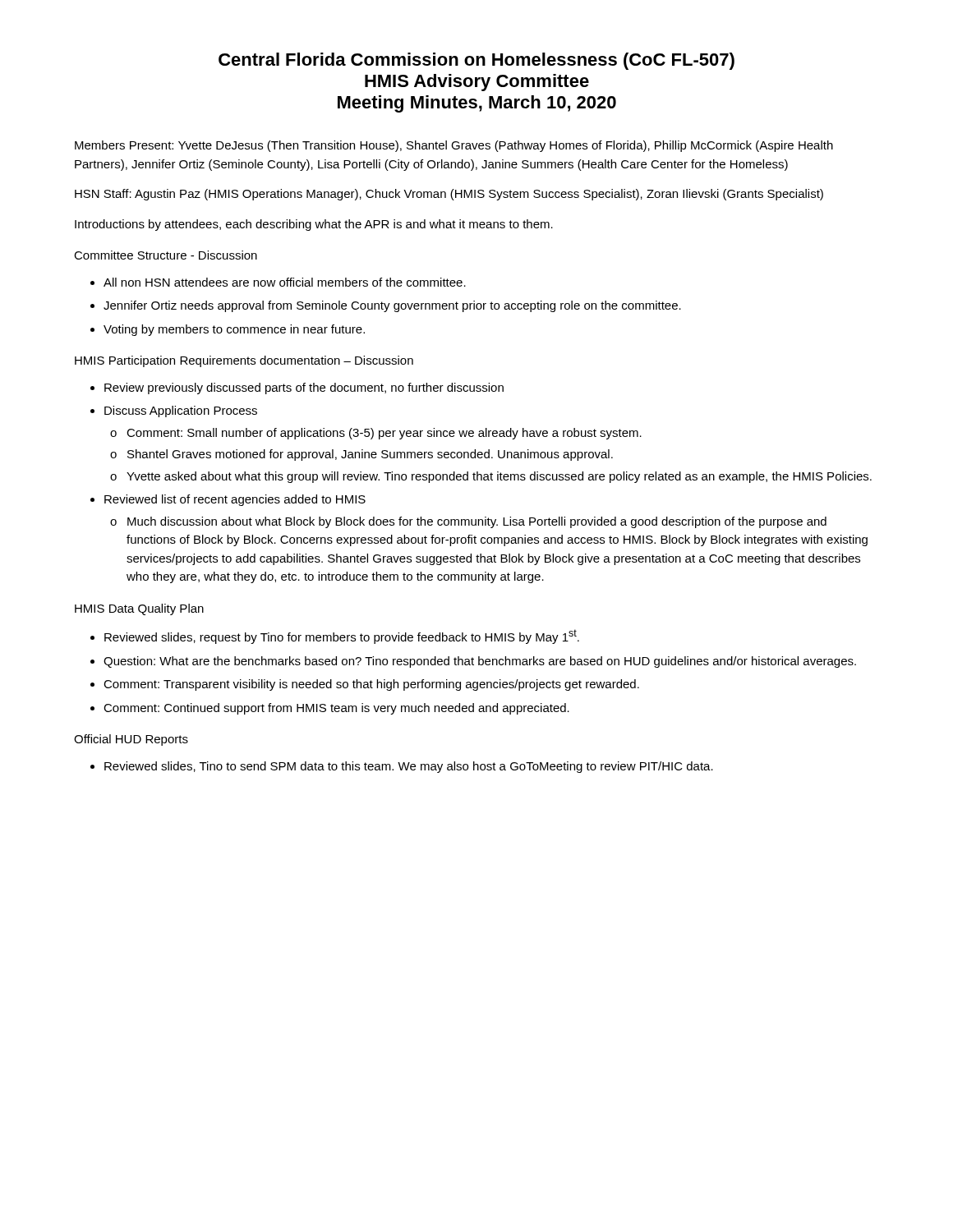Locate the passage starting "Comment: Transparent visibility is needed so"
The height and width of the screenshot is (1232, 953).
pos(372,684)
